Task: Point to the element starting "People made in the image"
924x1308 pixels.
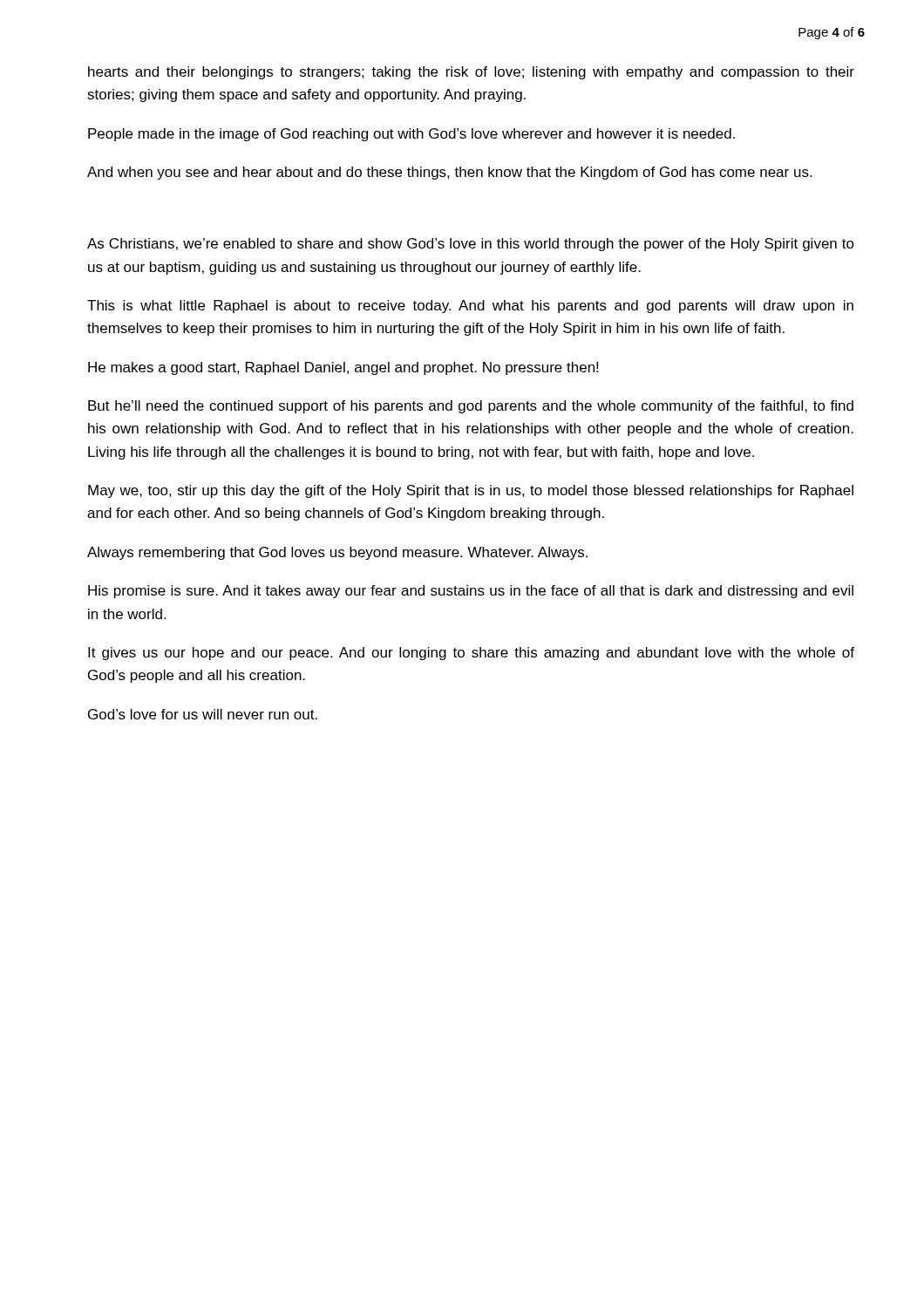Action: pos(412,134)
